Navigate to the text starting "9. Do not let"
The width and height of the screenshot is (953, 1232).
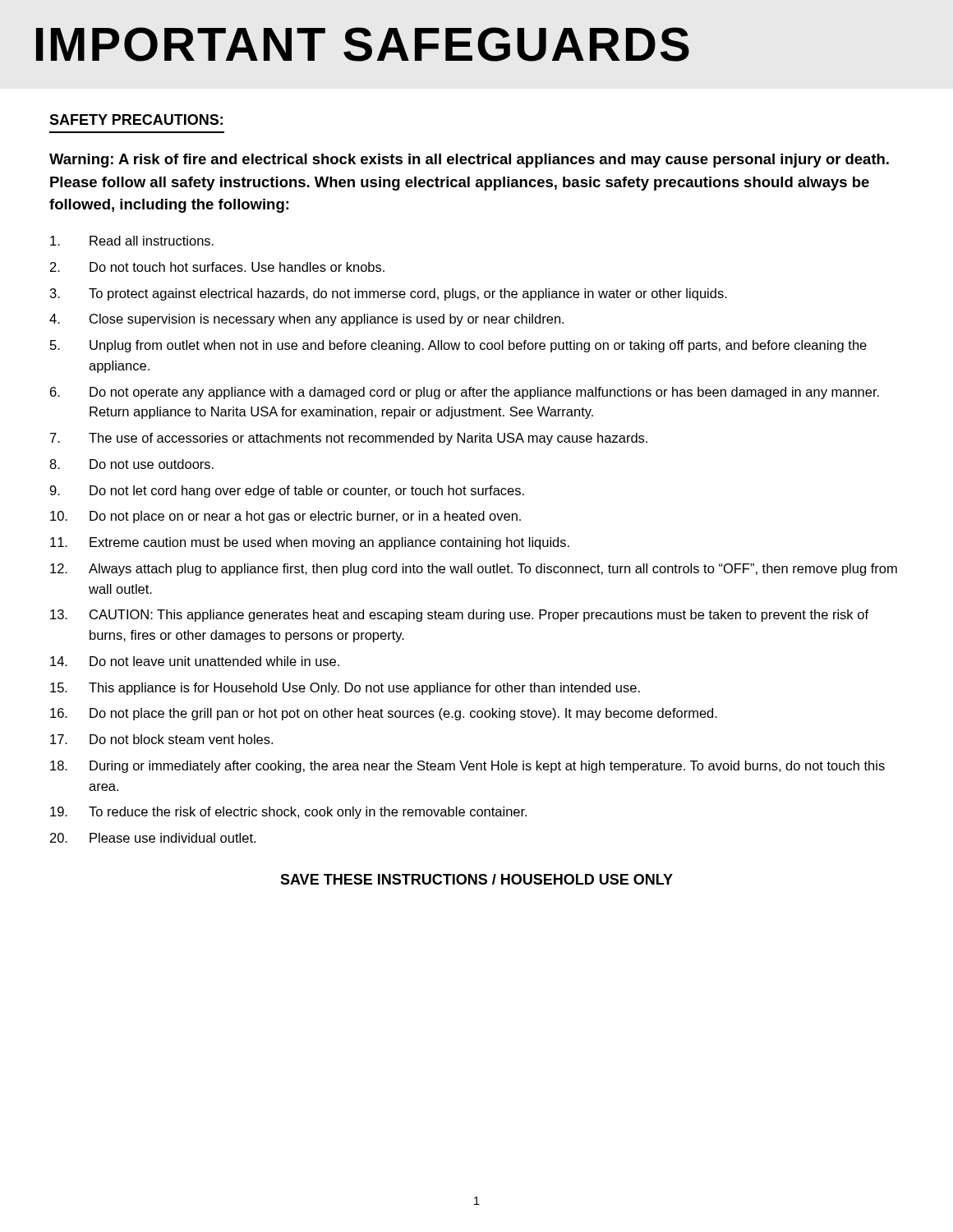click(x=476, y=490)
